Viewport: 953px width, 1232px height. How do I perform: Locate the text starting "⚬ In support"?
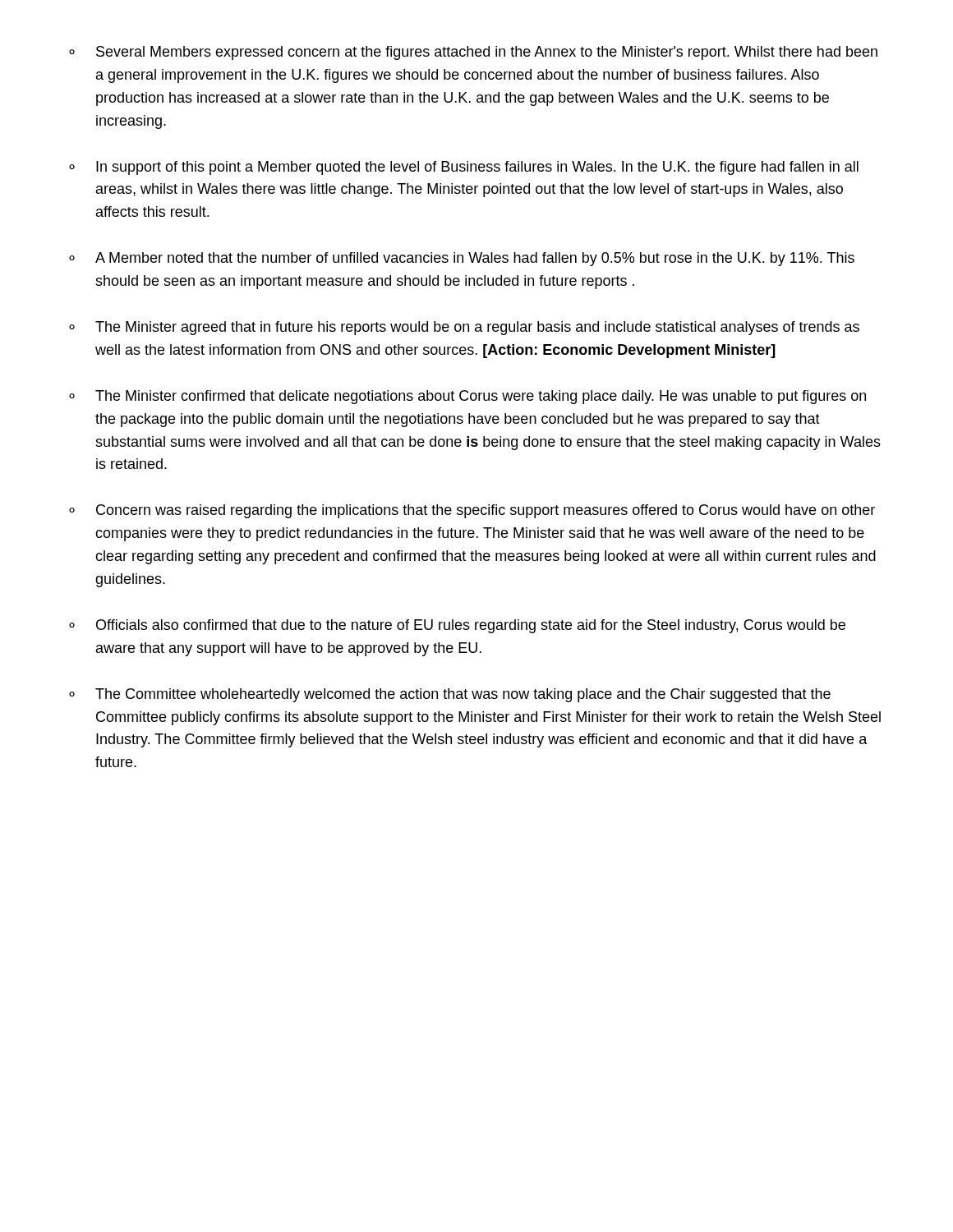click(x=476, y=190)
